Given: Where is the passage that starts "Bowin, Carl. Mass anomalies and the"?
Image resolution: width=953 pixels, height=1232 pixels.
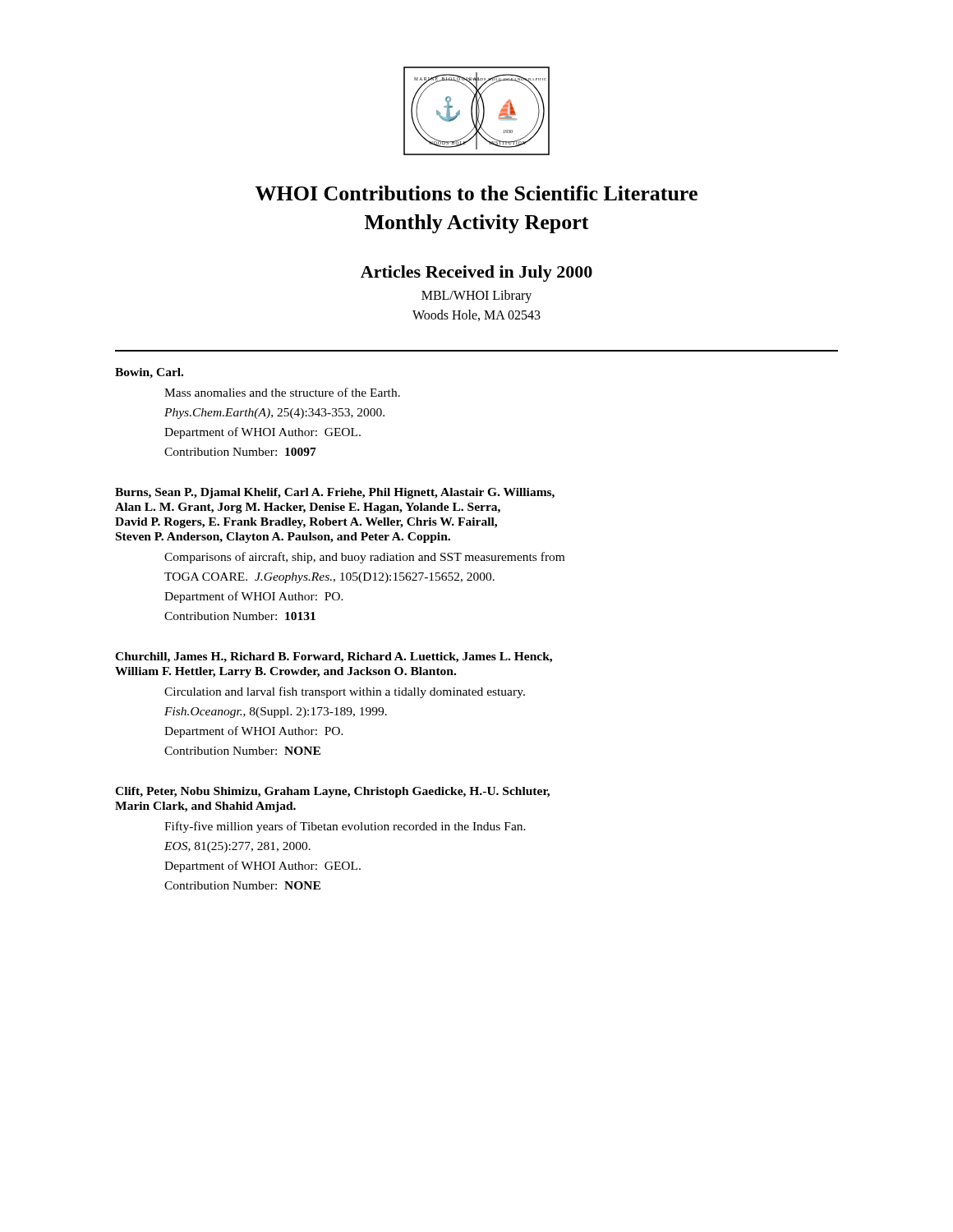Looking at the screenshot, I should tap(149, 373).
